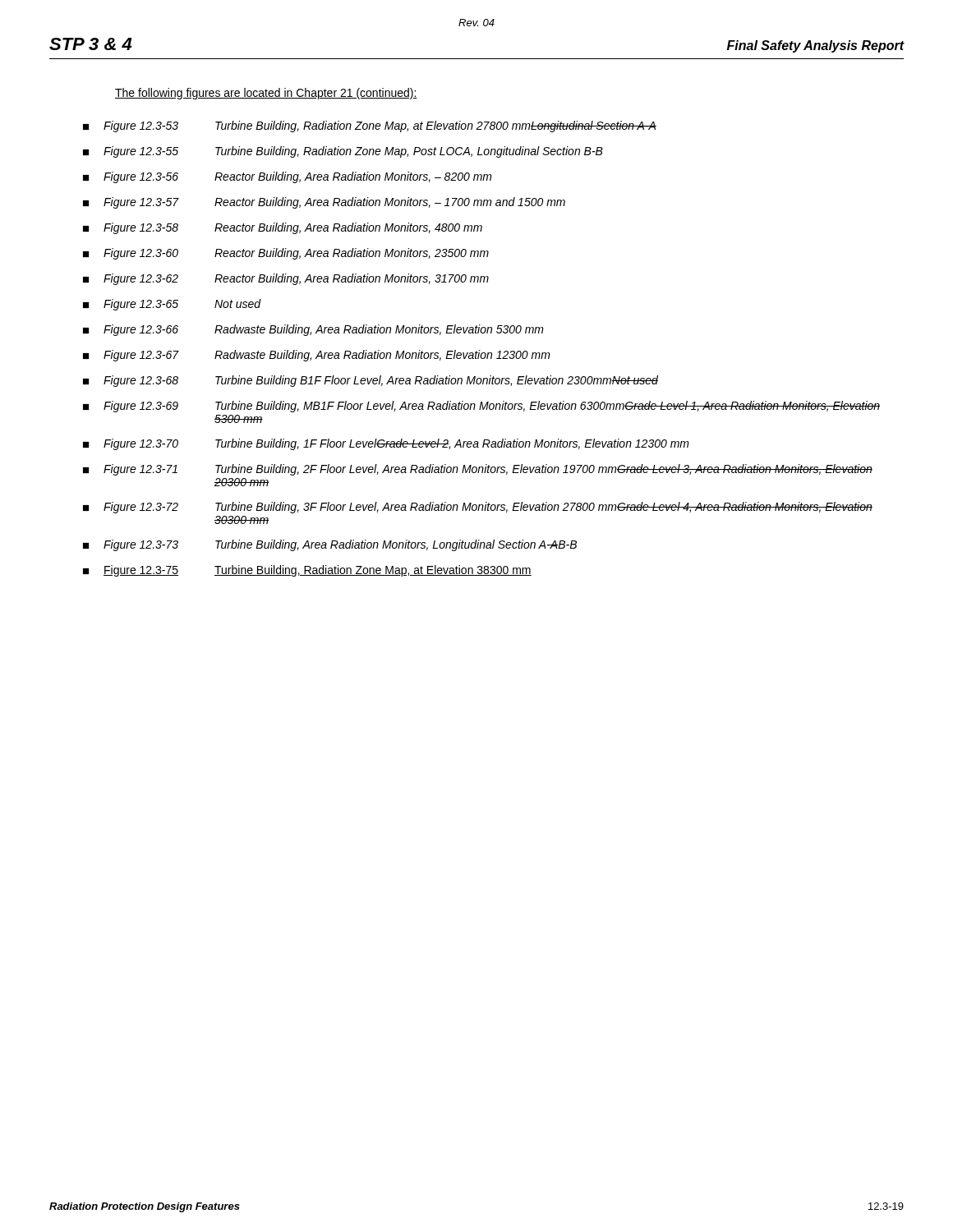
Task: Find the block on this page that starts "■ Figure 12.3-58 Reactor"
Action: point(282,228)
